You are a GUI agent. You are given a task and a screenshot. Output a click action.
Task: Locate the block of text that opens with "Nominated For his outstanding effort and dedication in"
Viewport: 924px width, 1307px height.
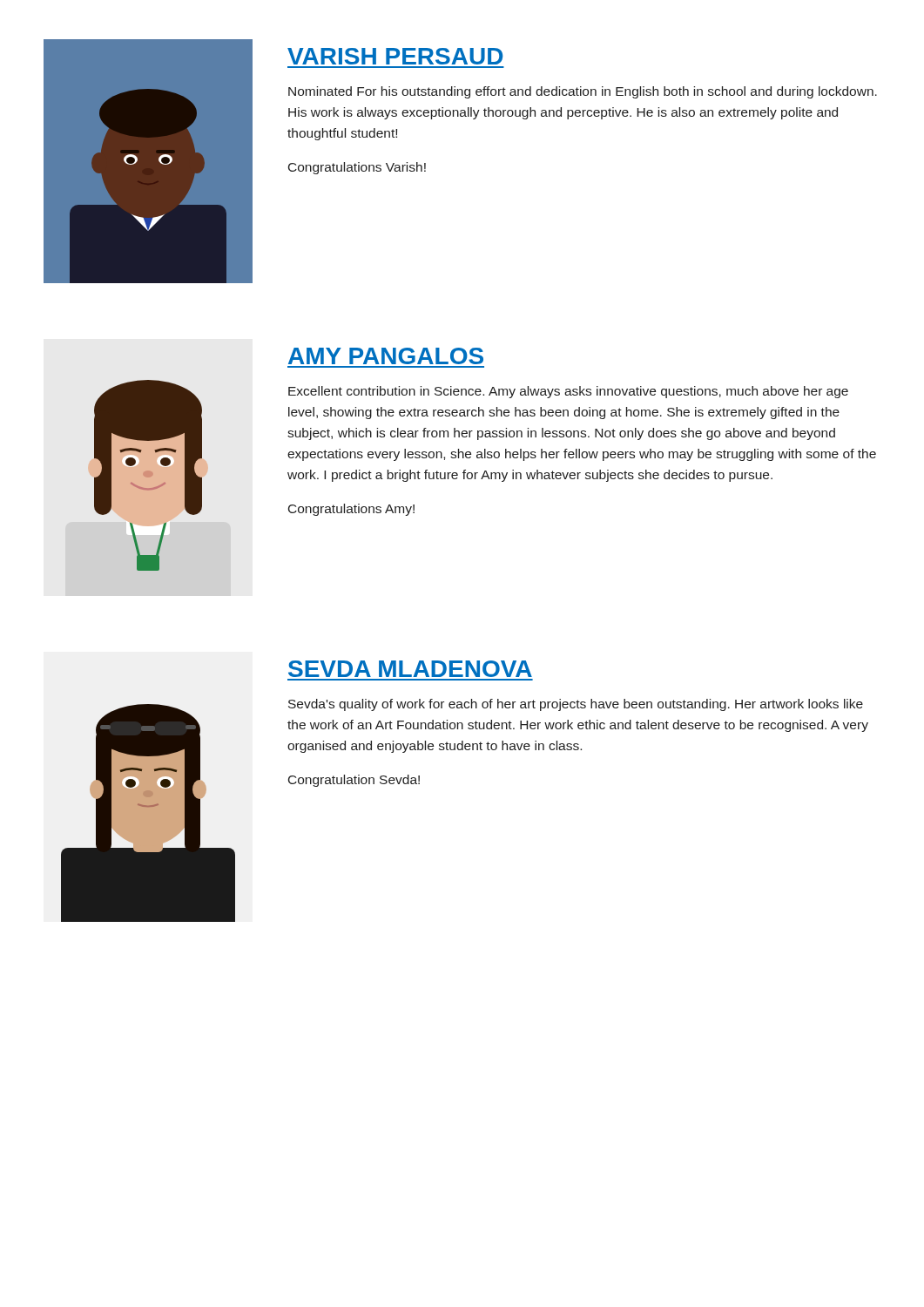(583, 112)
